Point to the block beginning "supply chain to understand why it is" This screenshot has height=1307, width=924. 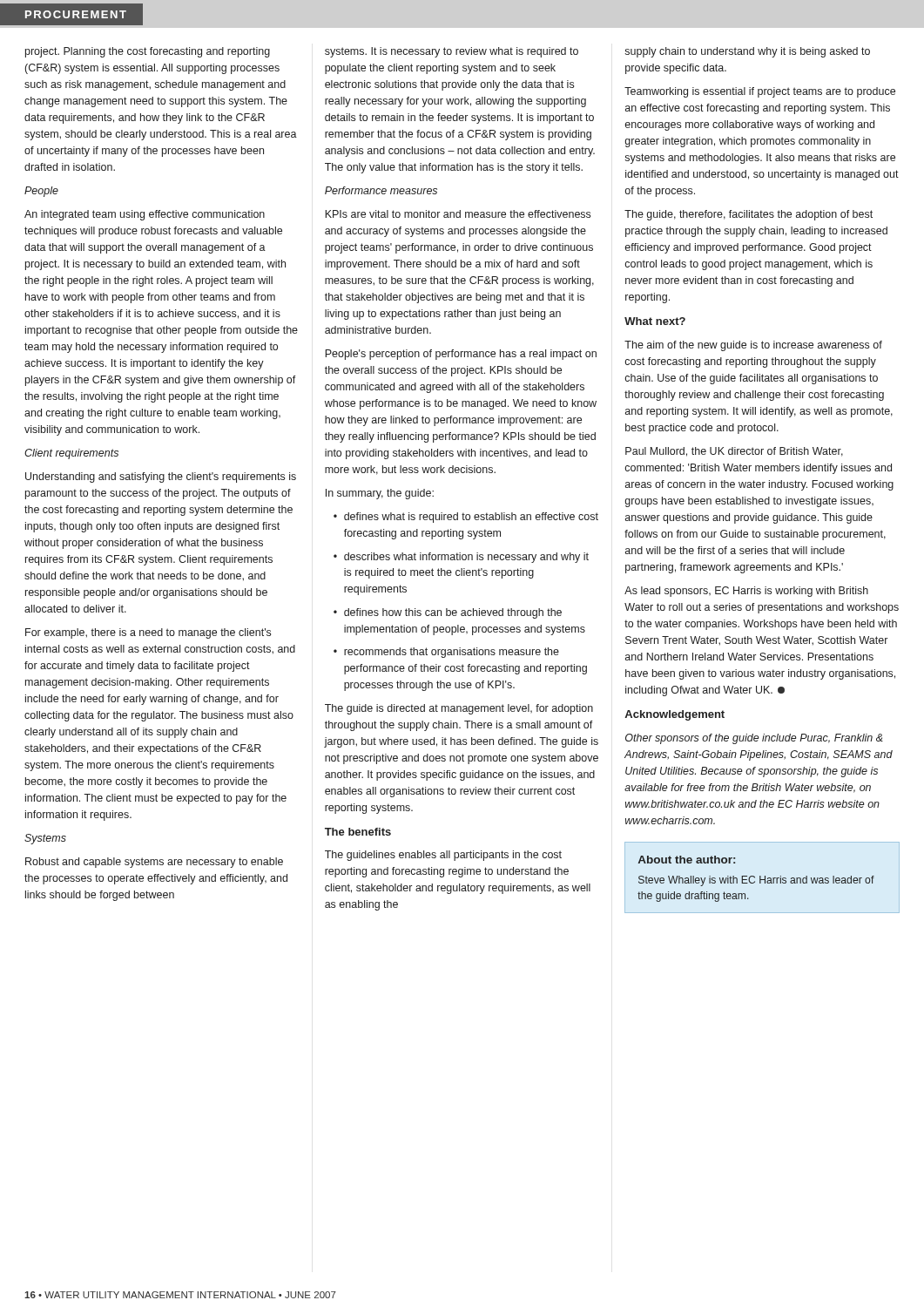pyautogui.click(x=762, y=175)
